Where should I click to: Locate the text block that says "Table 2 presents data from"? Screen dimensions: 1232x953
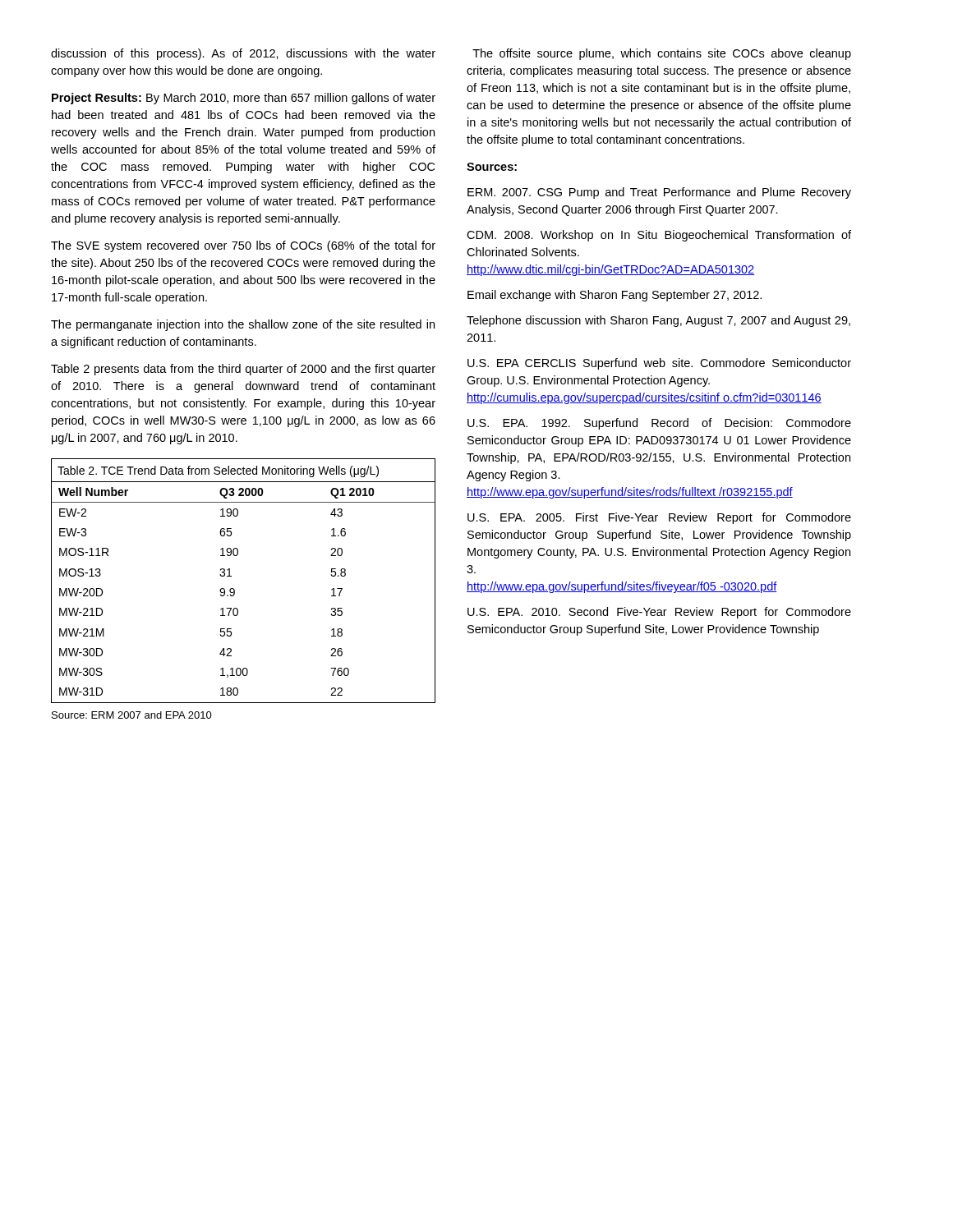click(243, 404)
